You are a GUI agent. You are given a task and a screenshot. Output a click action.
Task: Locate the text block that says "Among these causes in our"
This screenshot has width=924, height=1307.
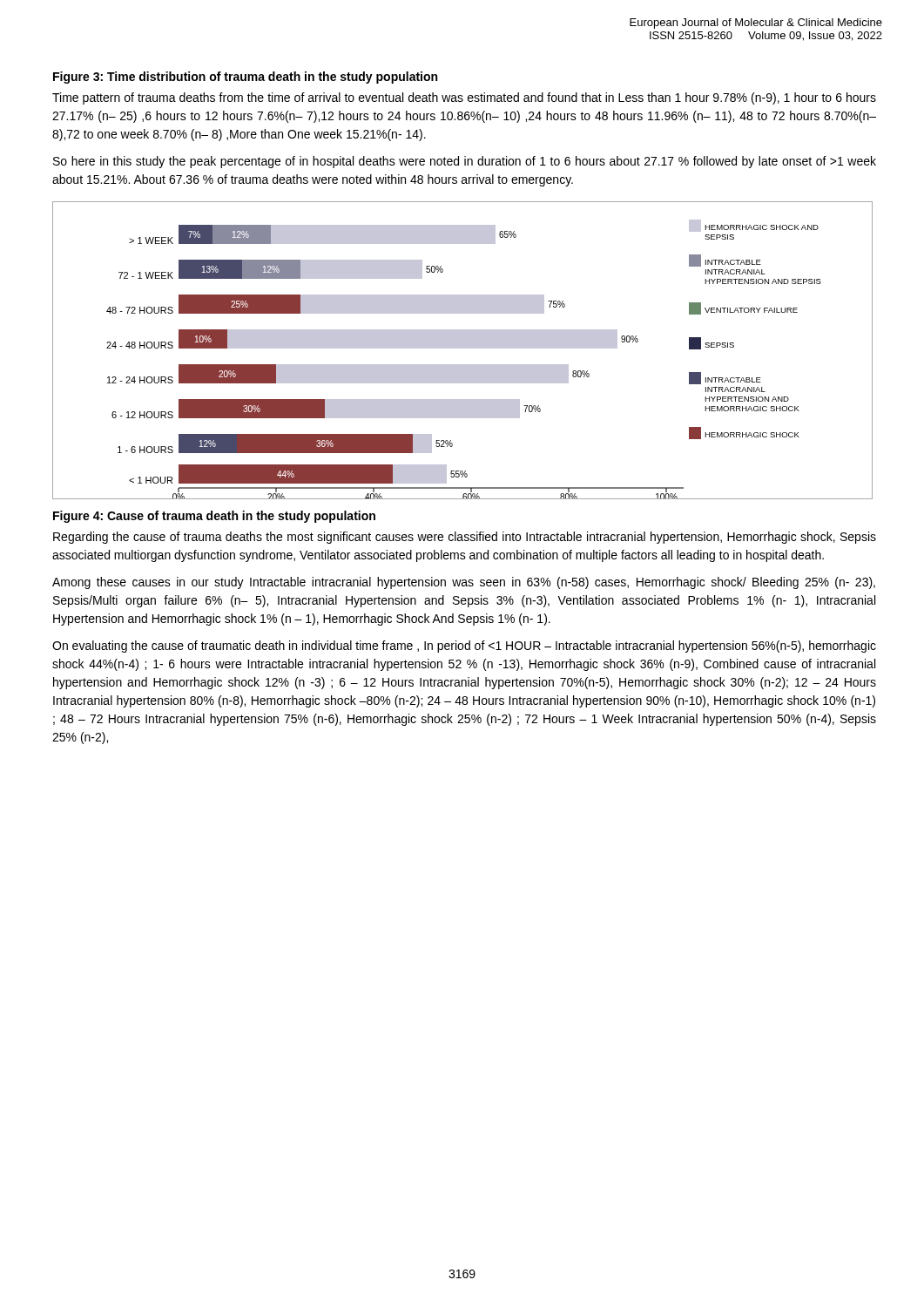[464, 601]
